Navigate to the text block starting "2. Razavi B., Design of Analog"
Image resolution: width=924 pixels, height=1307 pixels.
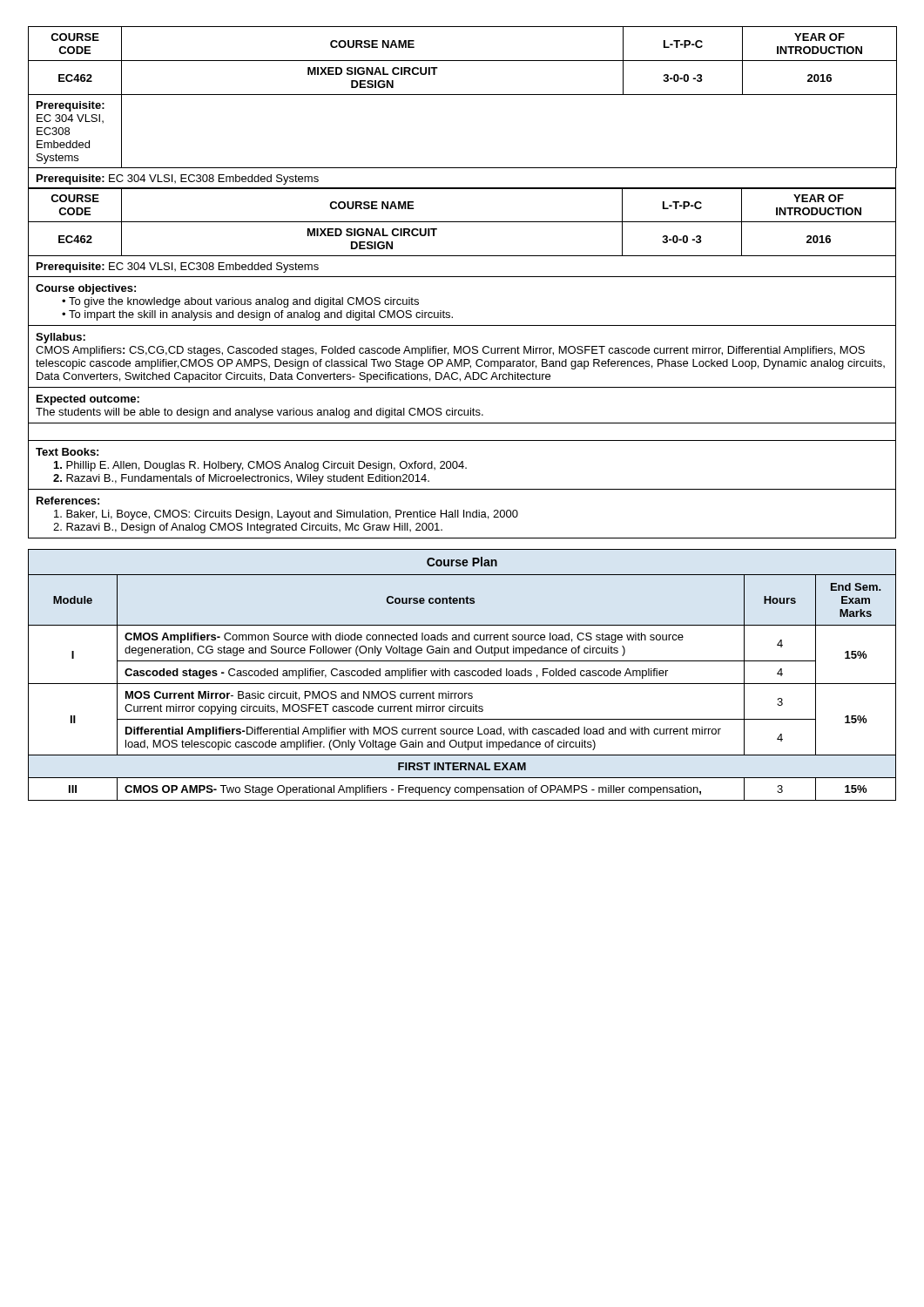point(248,527)
